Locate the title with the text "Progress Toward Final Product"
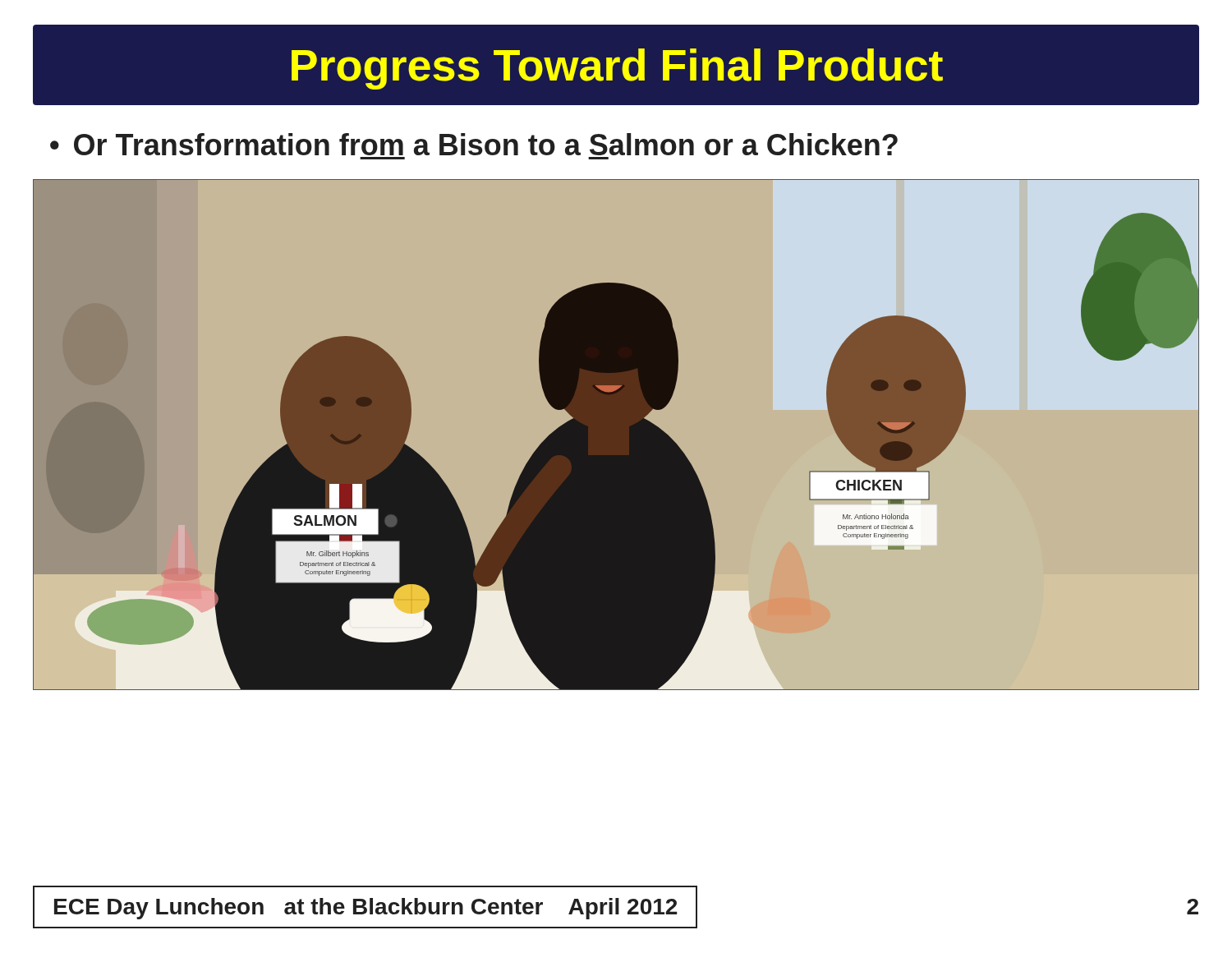Image resolution: width=1232 pixels, height=953 pixels. tap(616, 65)
